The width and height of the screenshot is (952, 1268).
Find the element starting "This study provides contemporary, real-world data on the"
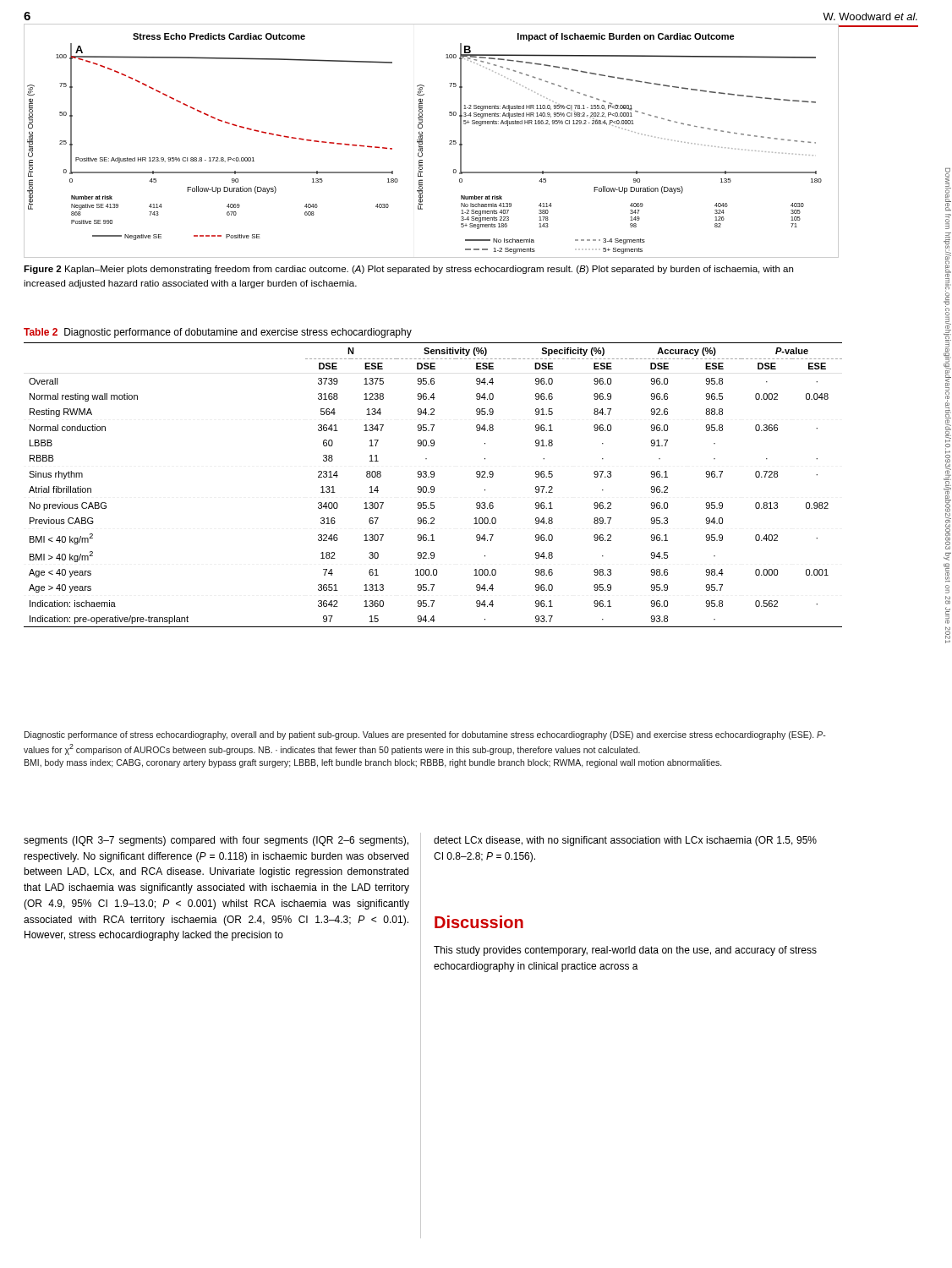625,958
